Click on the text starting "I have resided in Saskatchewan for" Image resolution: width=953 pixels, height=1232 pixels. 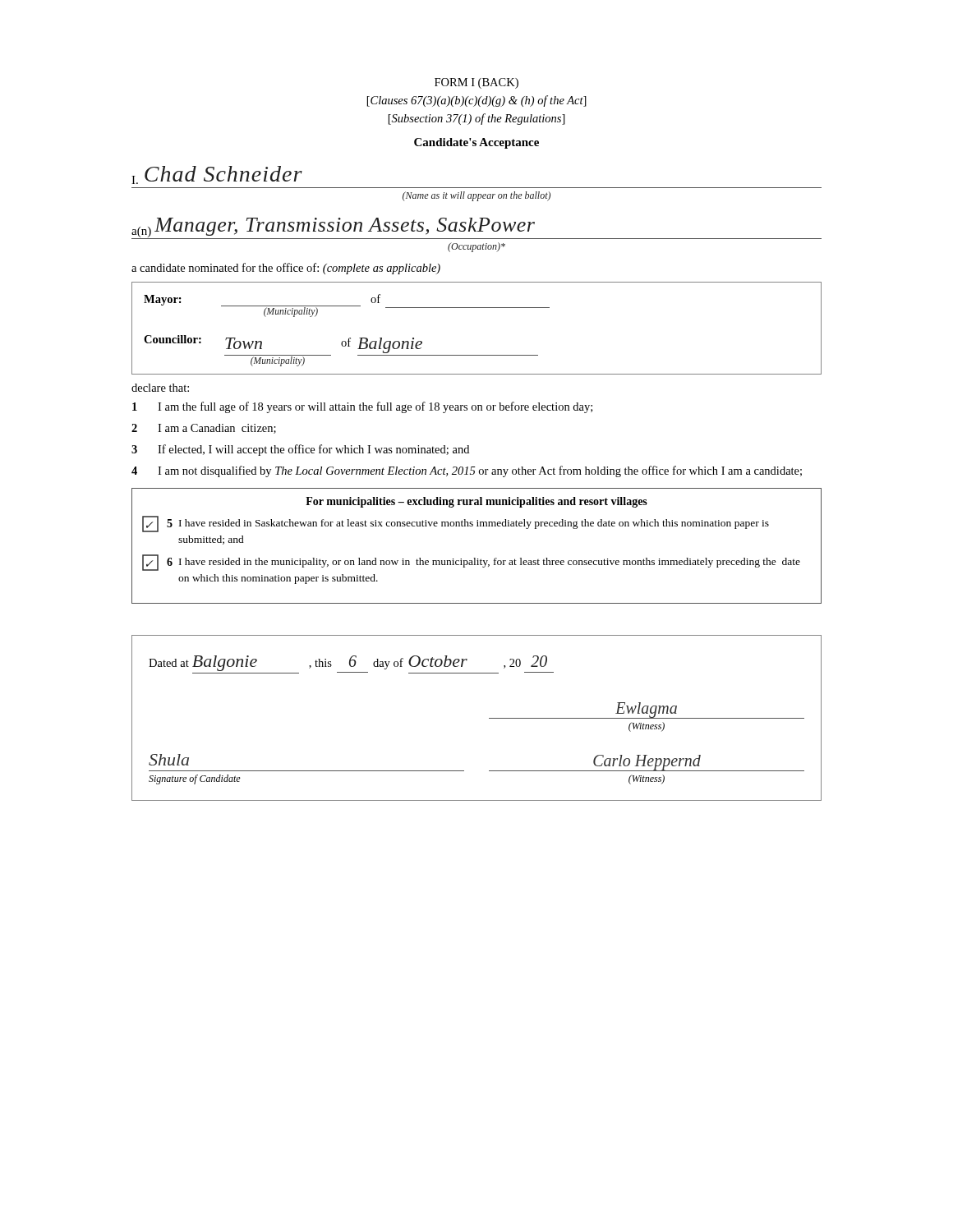tap(474, 531)
